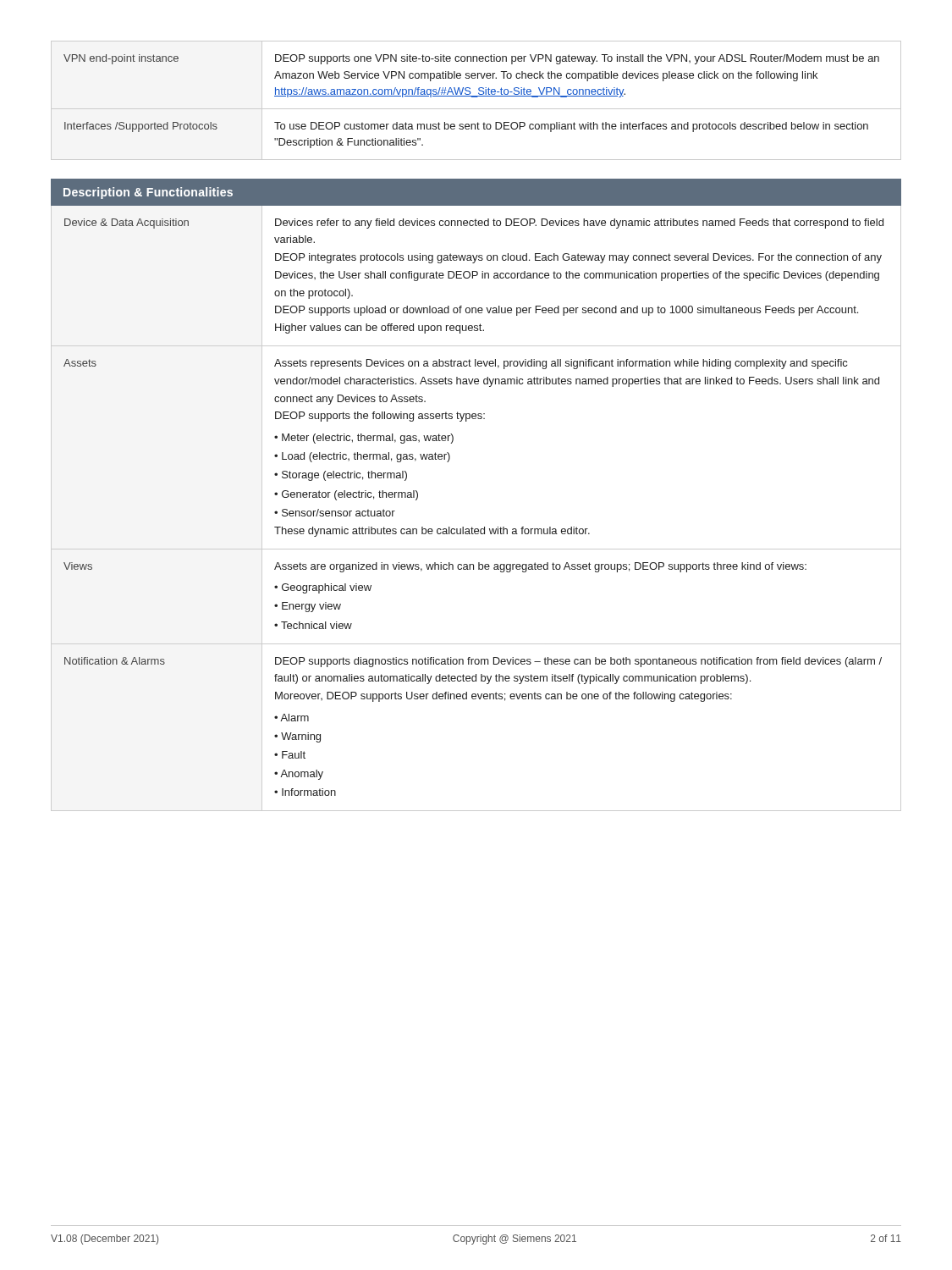952x1270 pixels.
Task: Select the table that reads "DEOP supports one VPN site-to-site"
Action: pos(476,100)
